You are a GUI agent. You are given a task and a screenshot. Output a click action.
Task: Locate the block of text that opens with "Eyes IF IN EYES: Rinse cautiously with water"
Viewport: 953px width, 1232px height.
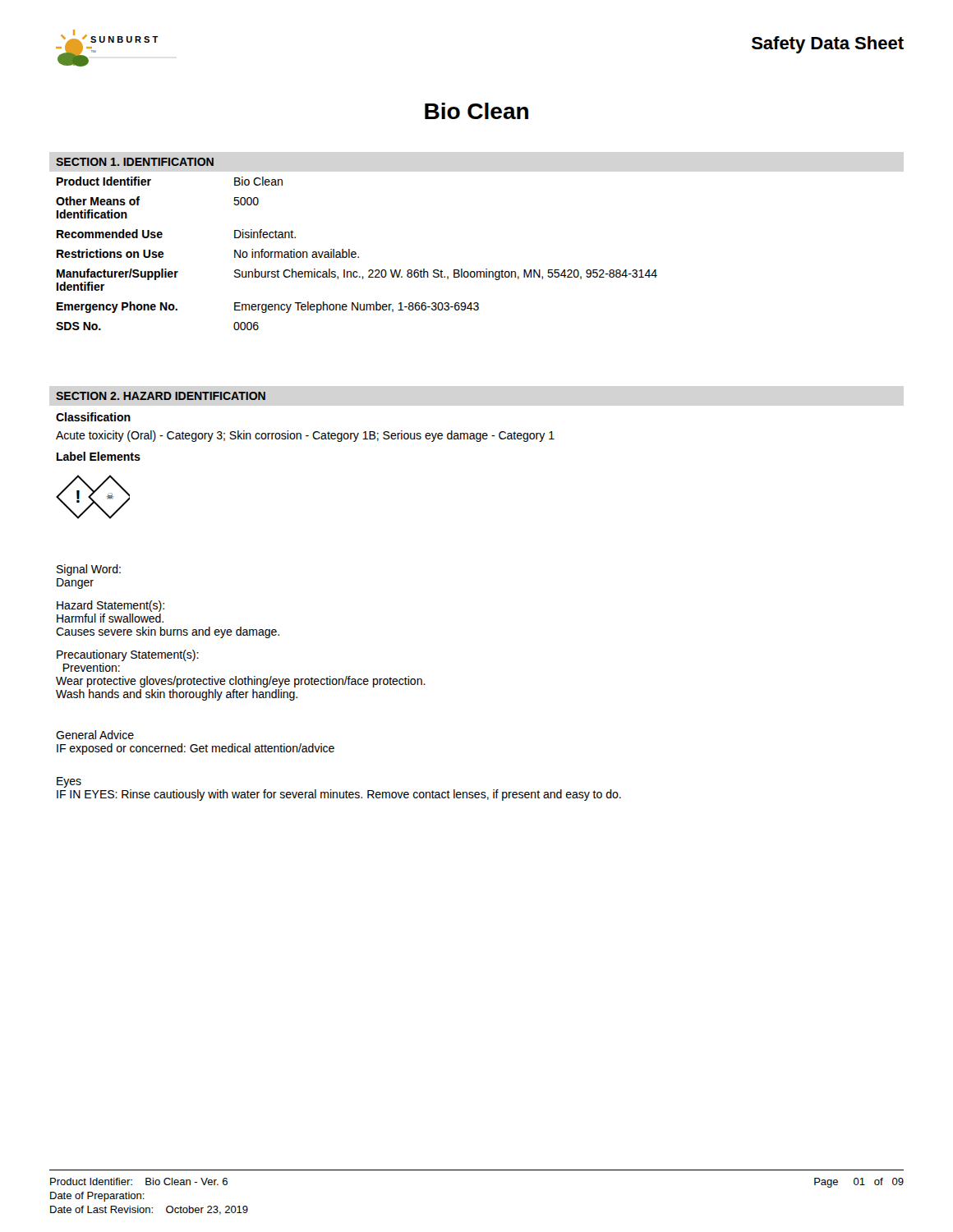click(339, 788)
